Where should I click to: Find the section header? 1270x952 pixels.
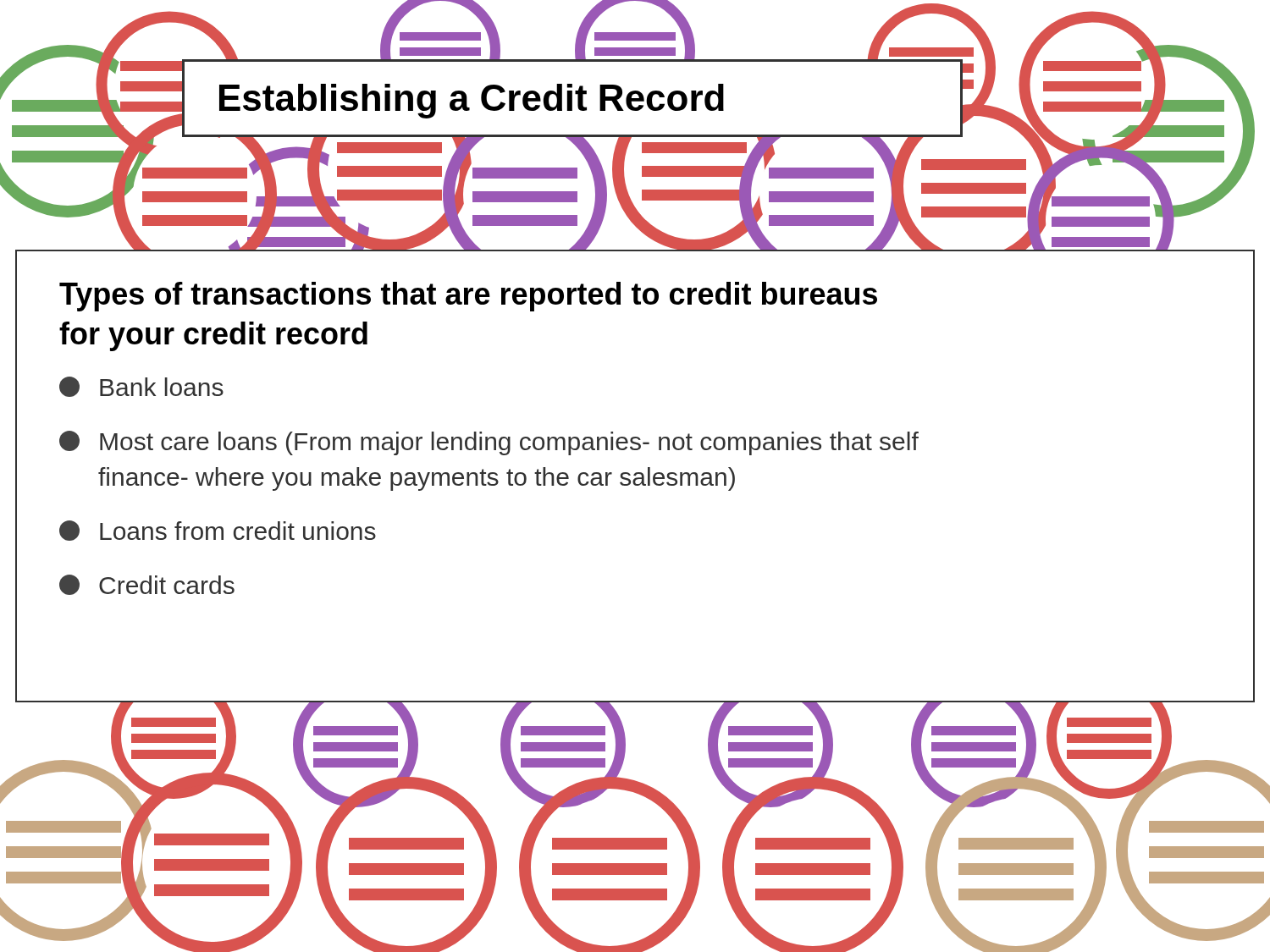pyautogui.click(x=469, y=314)
